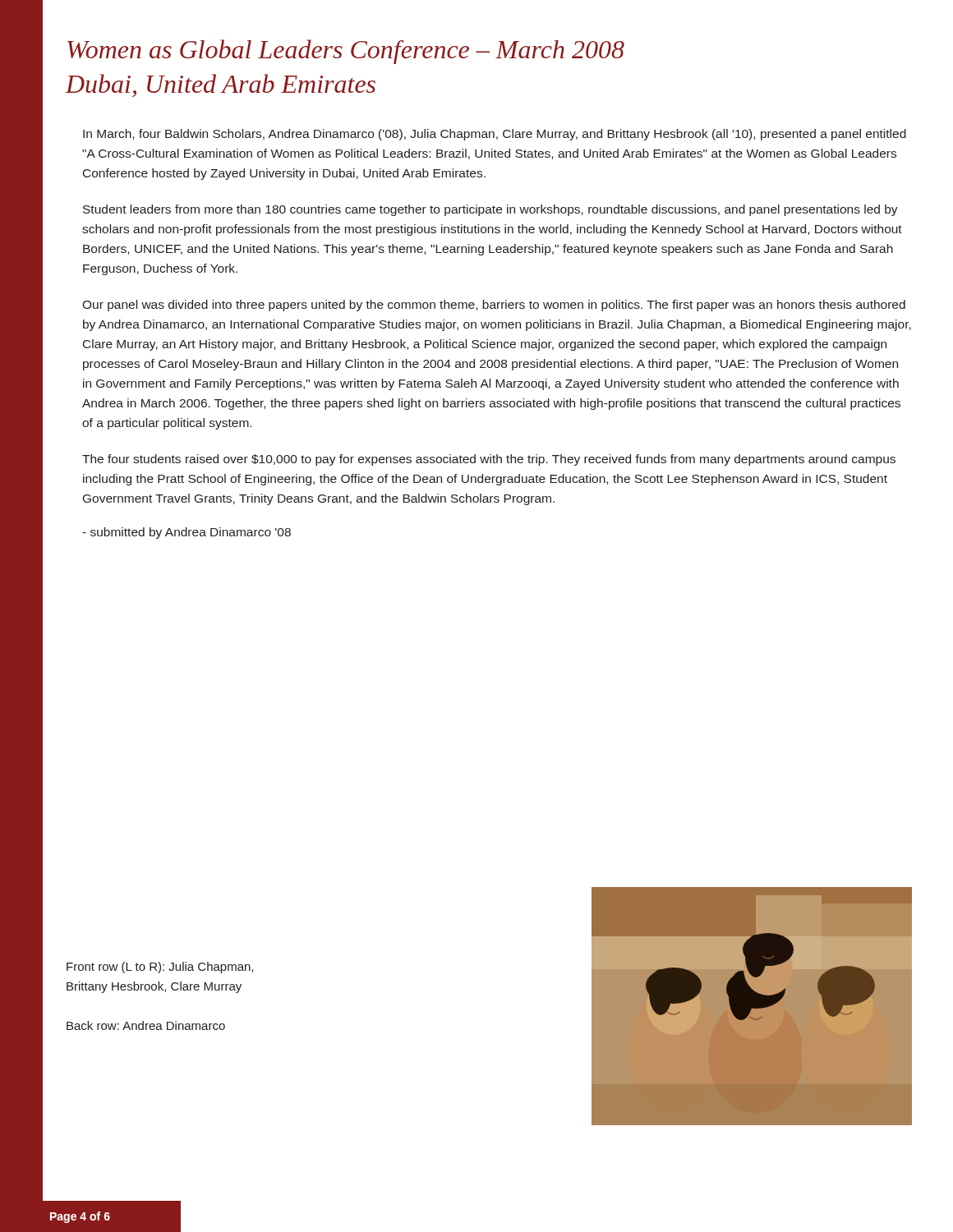Select the block starting "Our panel was divided into"
The image size is (953, 1232).
(497, 364)
